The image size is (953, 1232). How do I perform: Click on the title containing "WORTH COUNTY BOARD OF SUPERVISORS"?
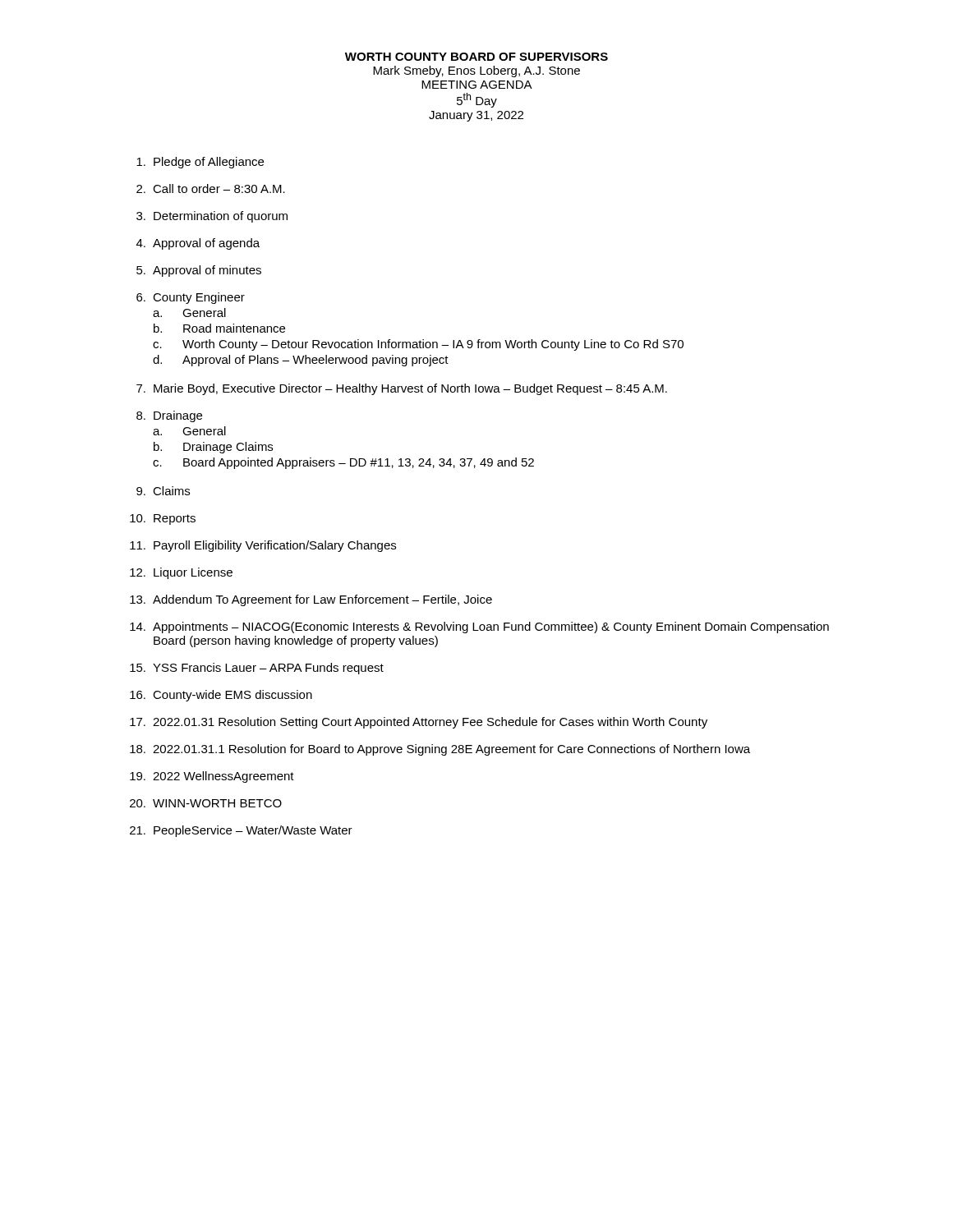pos(476,56)
